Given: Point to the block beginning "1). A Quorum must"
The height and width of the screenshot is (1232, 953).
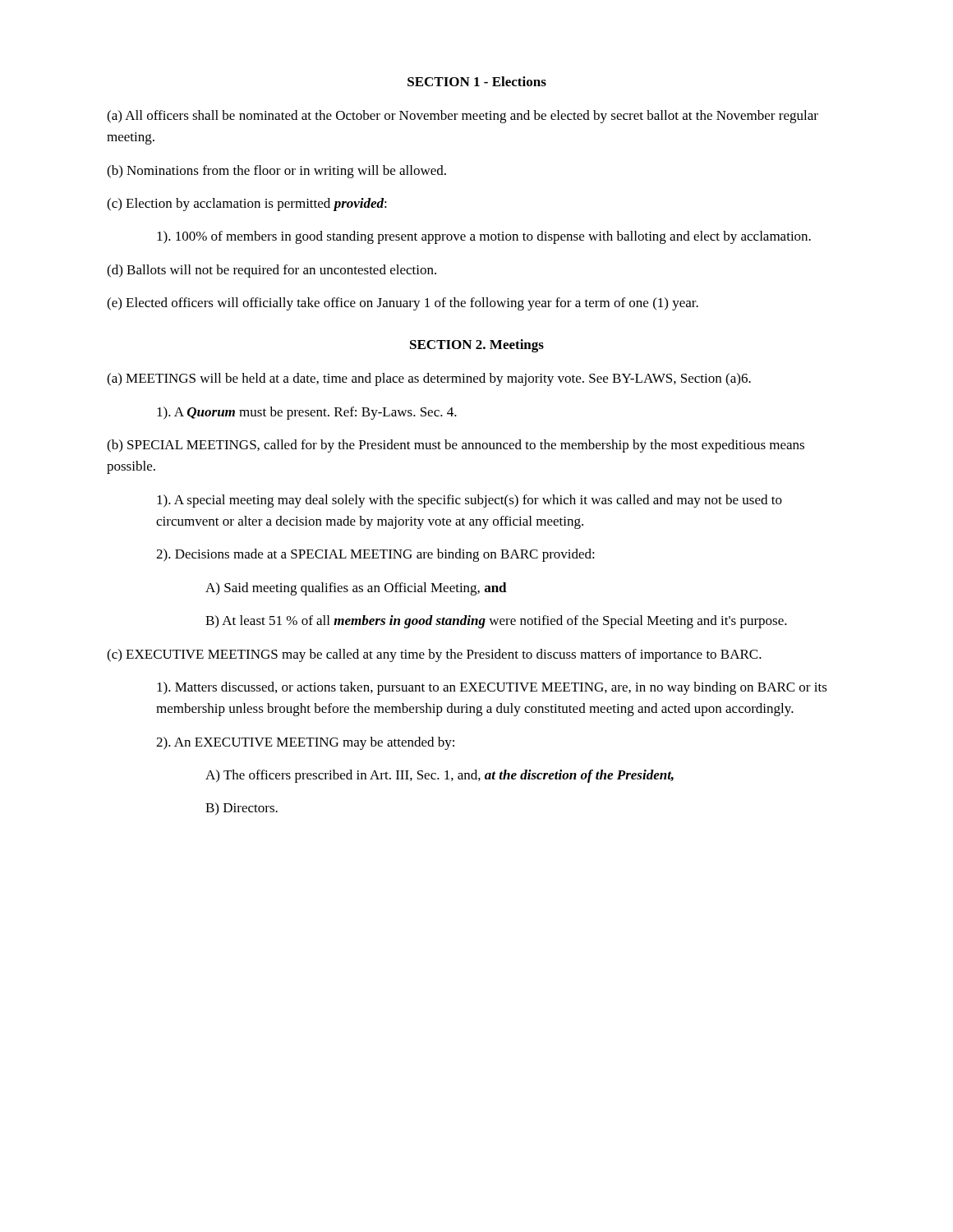Looking at the screenshot, I should [307, 412].
